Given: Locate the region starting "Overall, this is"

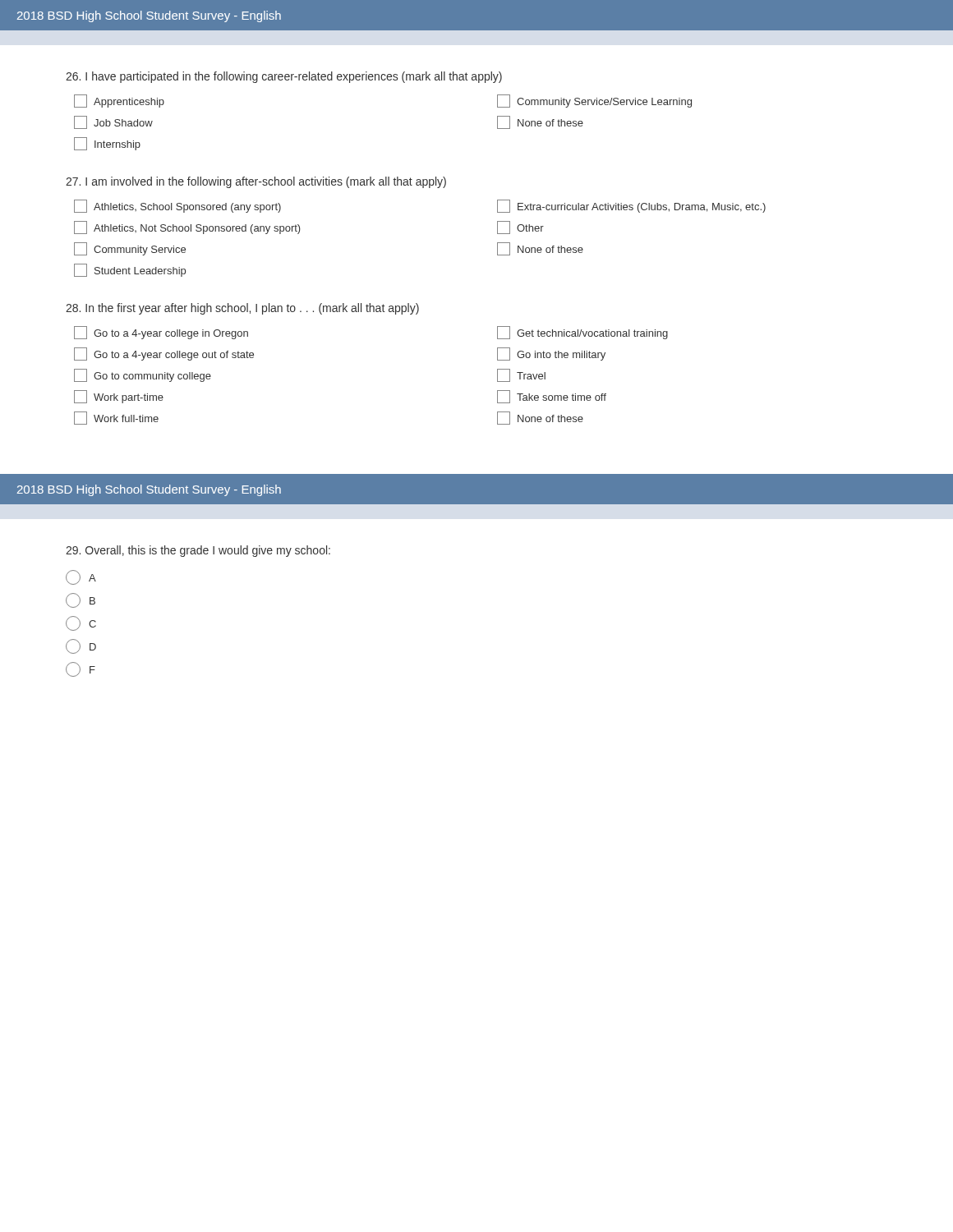Looking at the screenshot, I should click(x=198, y=550).
